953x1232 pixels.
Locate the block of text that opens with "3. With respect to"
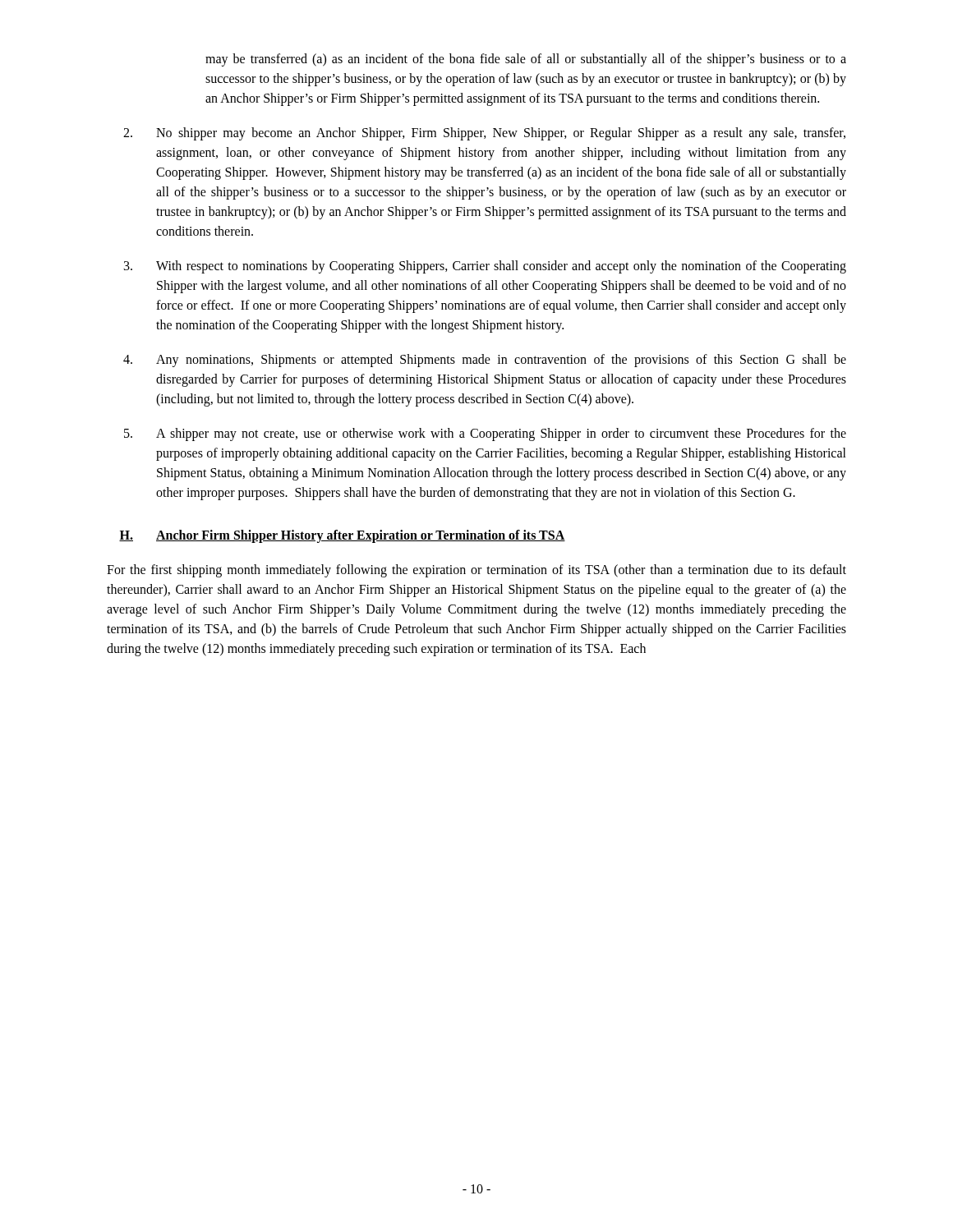(476, 296)
